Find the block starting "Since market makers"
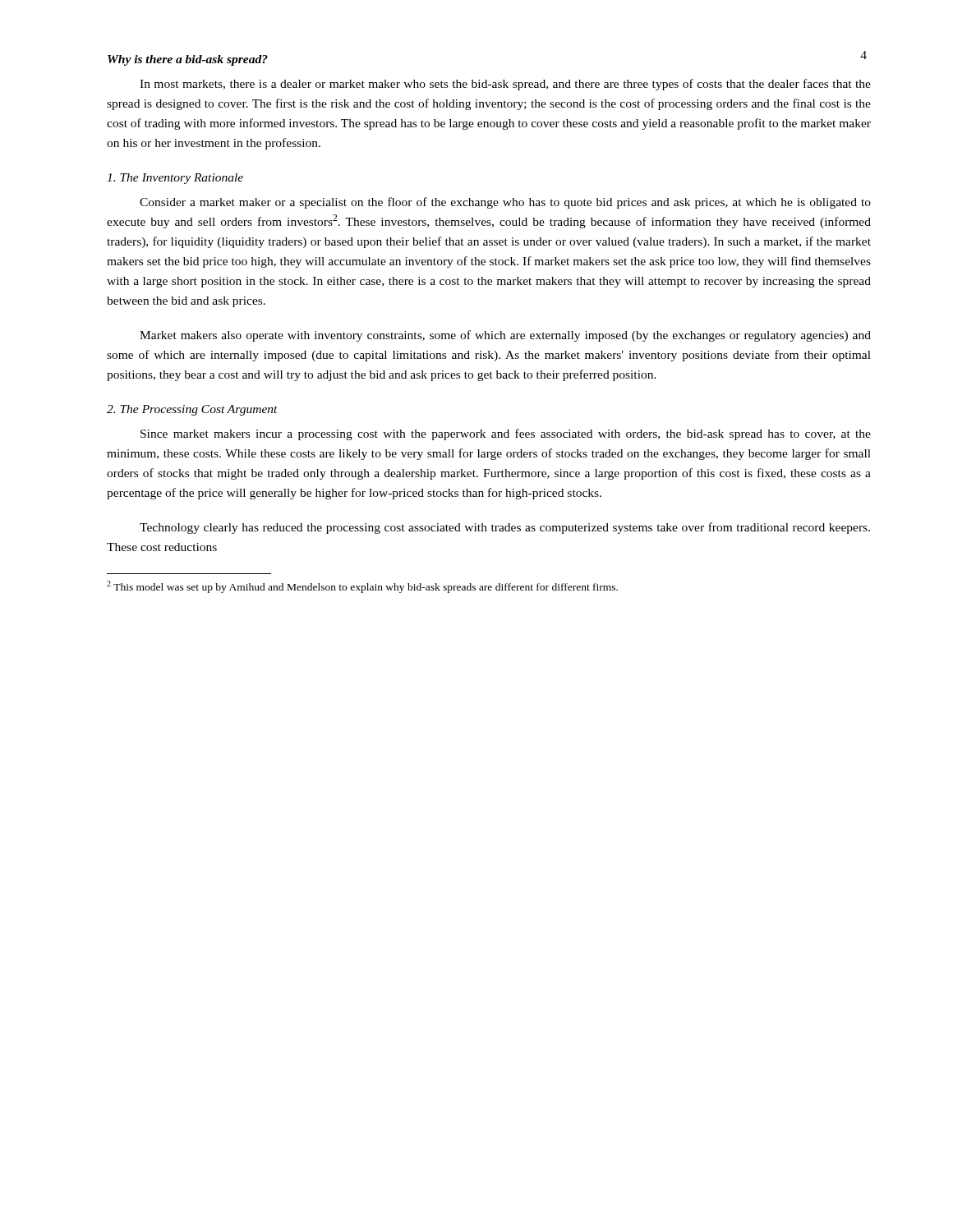Screen dimensions: 1232x953 [x=489, y=463]
